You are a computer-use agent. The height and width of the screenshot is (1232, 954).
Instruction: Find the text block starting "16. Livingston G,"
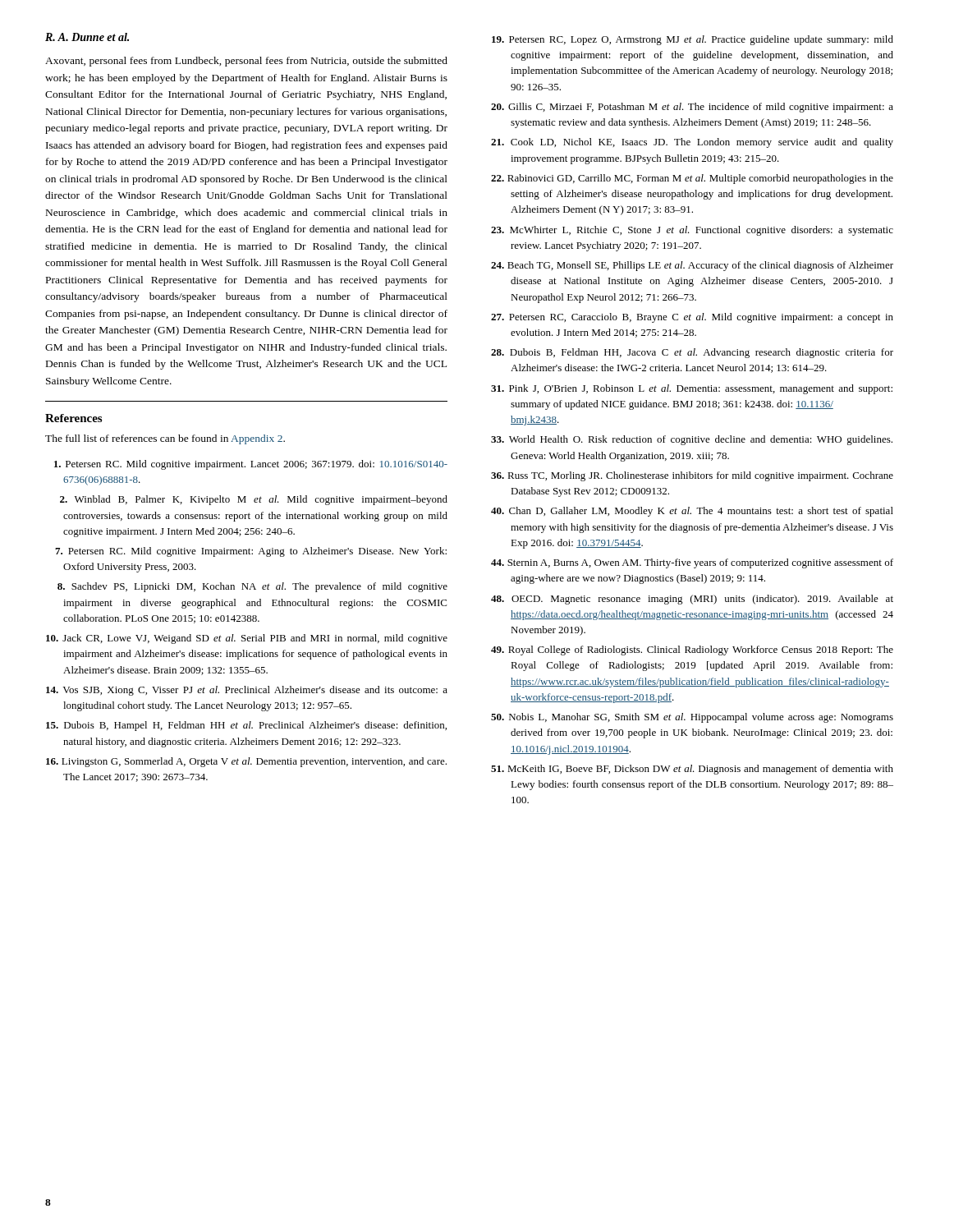[x=246, y=769]
